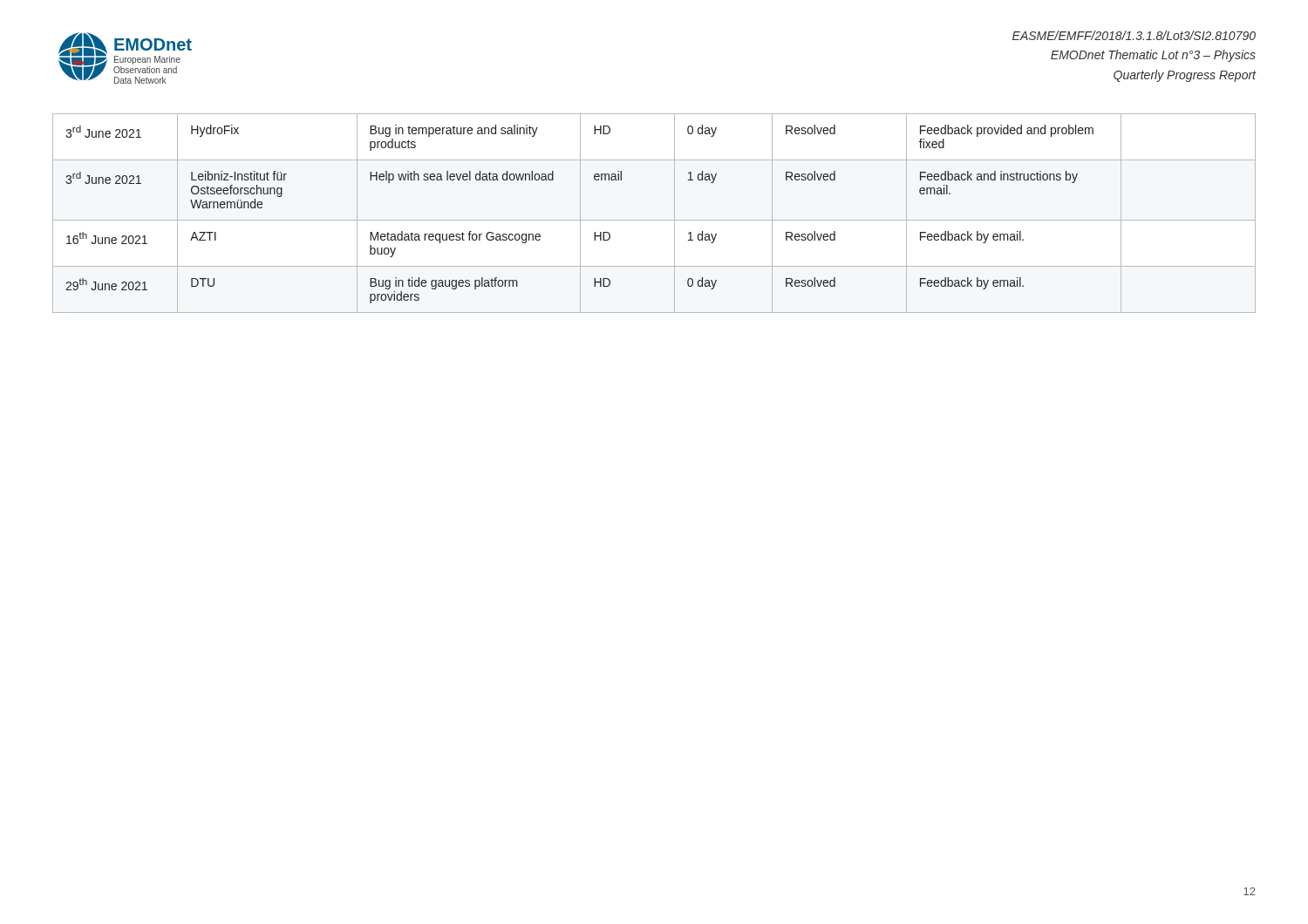
Task: Select the table that reads "Feedback and instructions"
Action: coord(654,213)
